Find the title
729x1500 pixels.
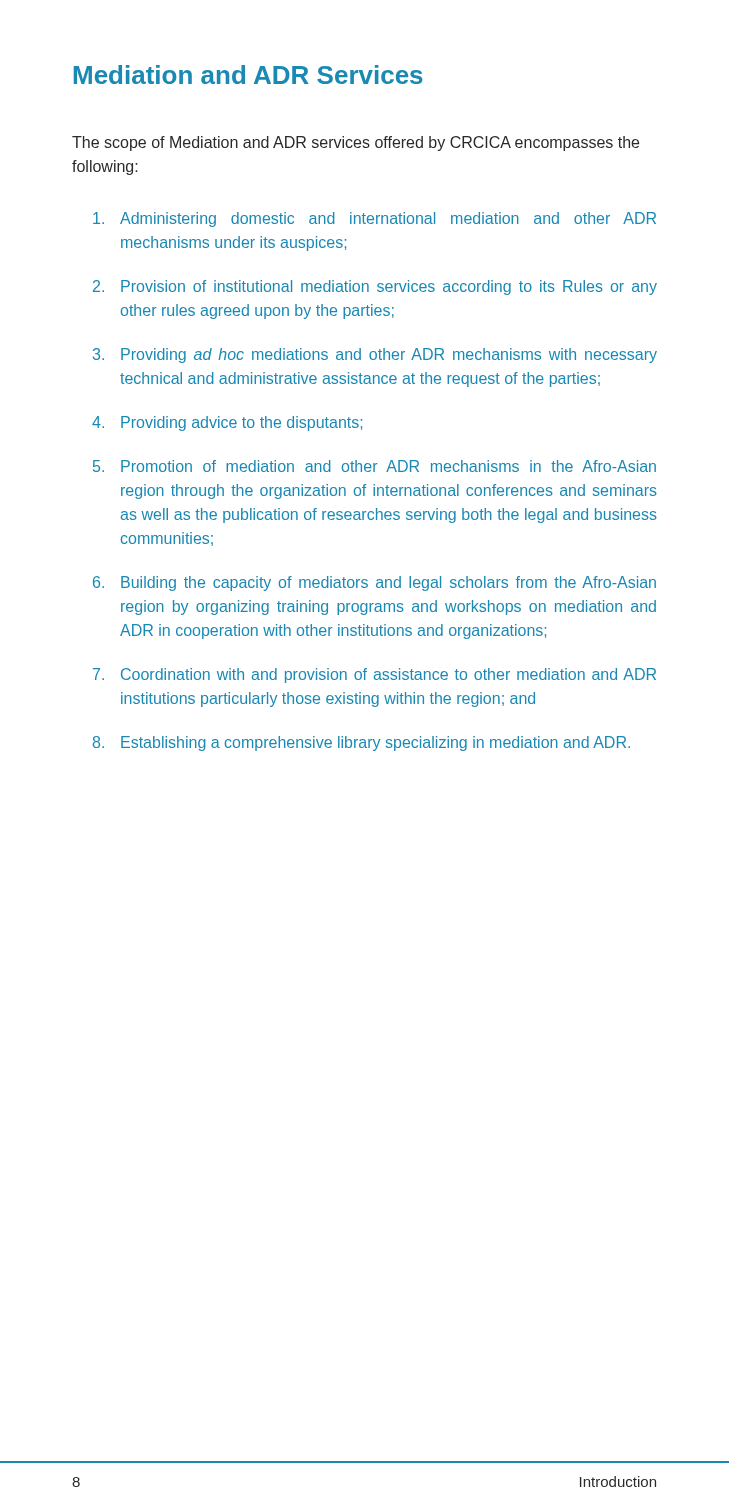click(x=248, y=75)
